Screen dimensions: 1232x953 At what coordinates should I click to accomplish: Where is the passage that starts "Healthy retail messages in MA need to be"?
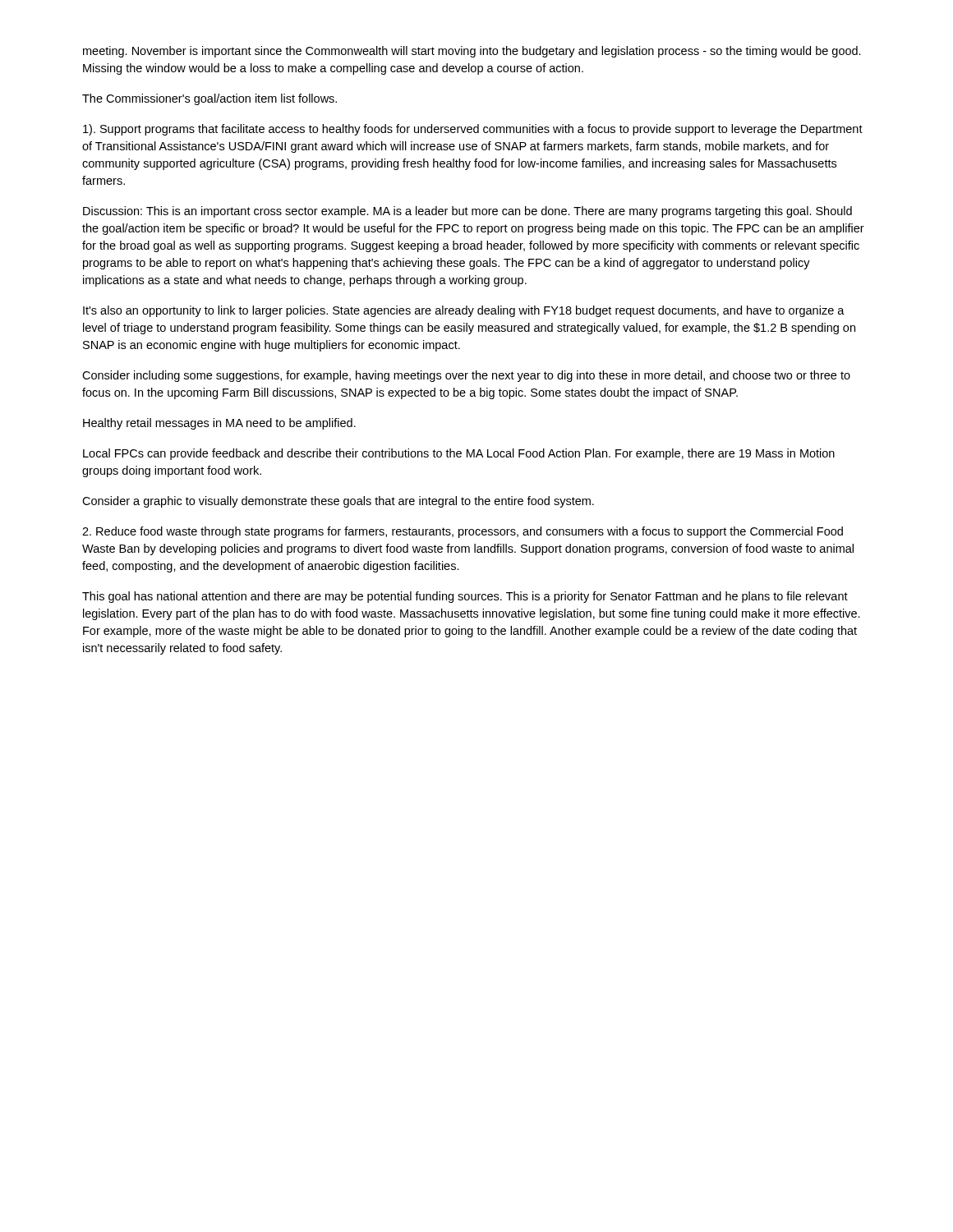pos(219,423)
